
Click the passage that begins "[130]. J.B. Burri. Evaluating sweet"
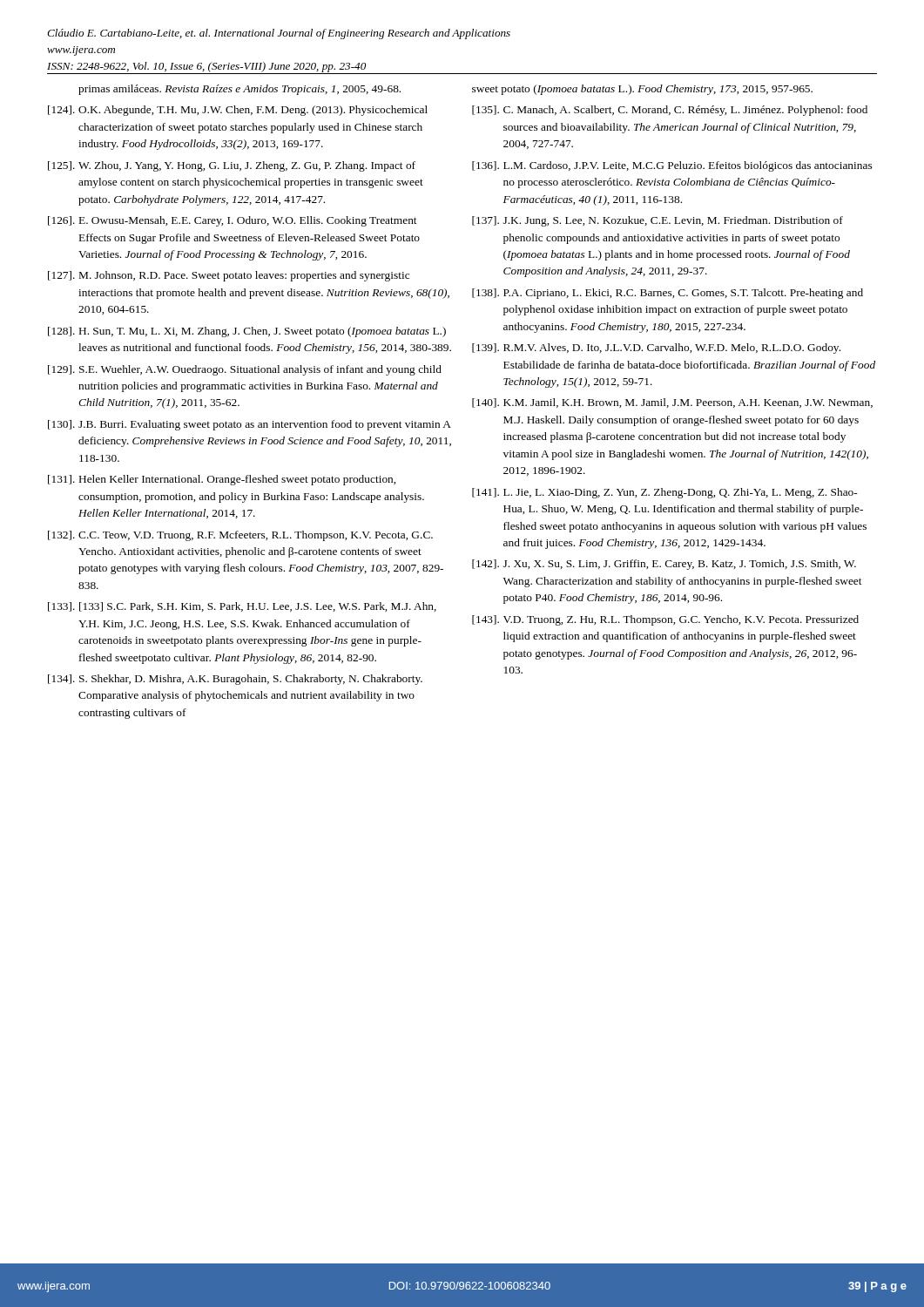(x=250, y=441)
